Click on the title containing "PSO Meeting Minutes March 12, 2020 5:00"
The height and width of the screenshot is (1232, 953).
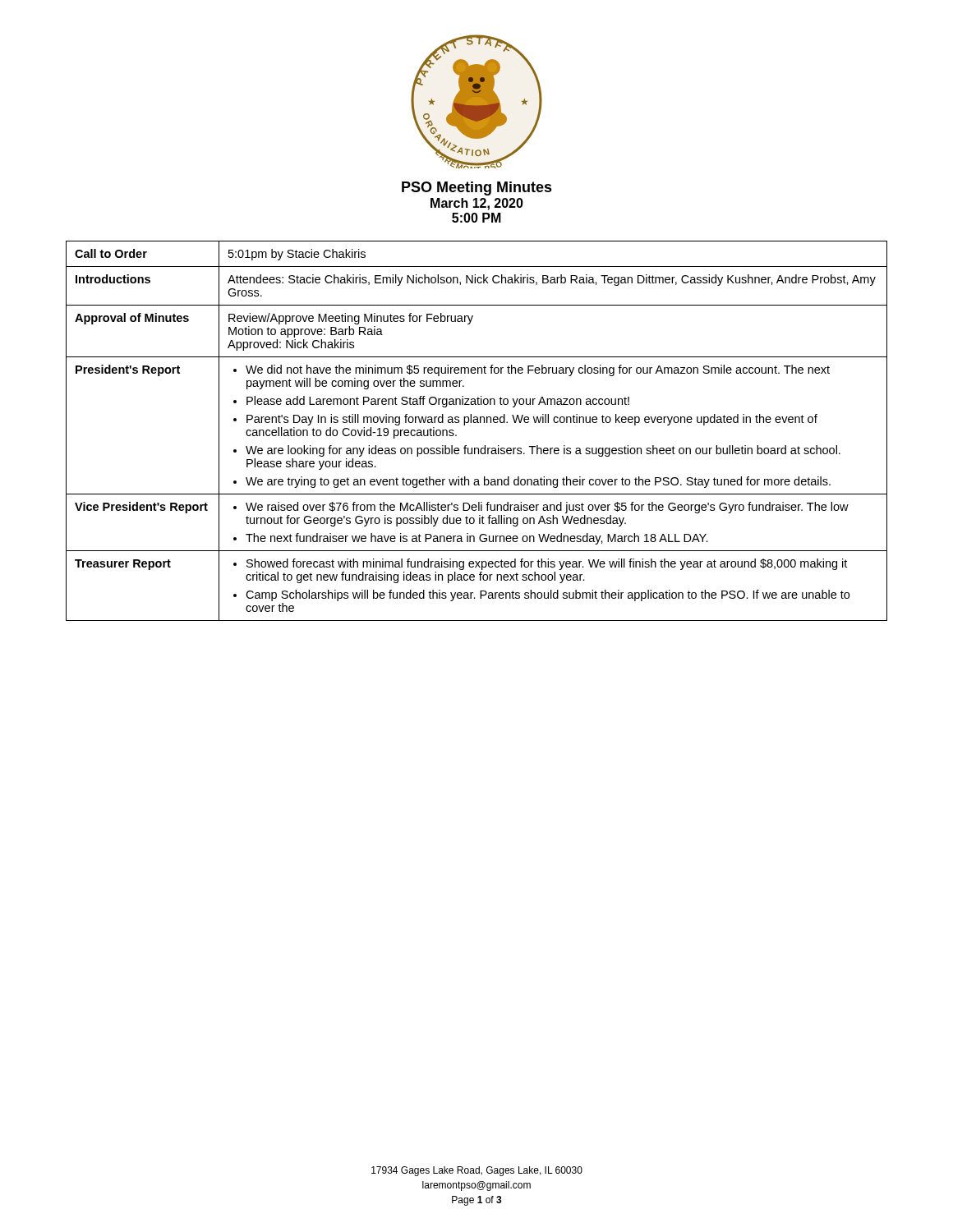pos(476,202)
